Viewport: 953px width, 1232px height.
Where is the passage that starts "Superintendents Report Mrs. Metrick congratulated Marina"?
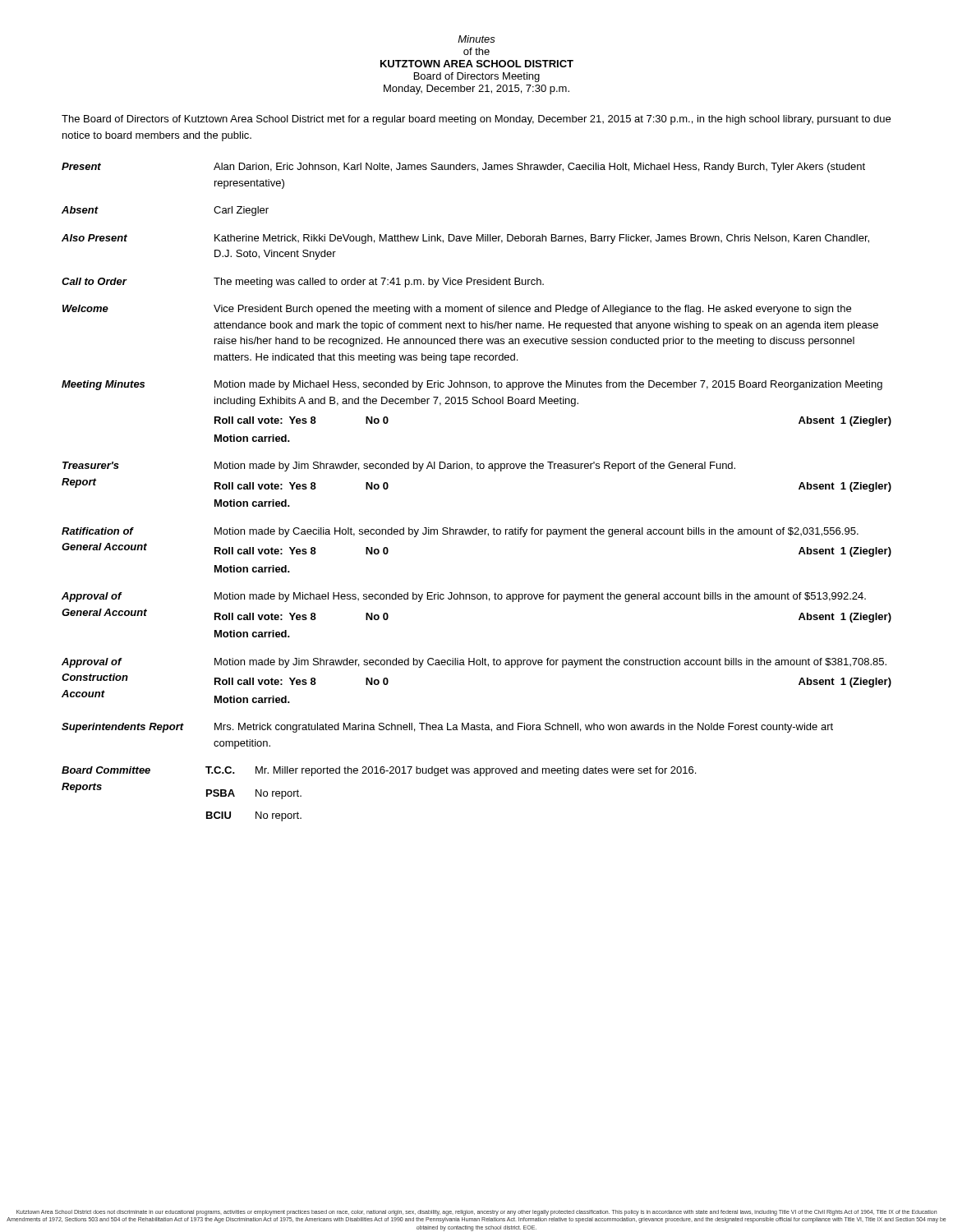476,735
